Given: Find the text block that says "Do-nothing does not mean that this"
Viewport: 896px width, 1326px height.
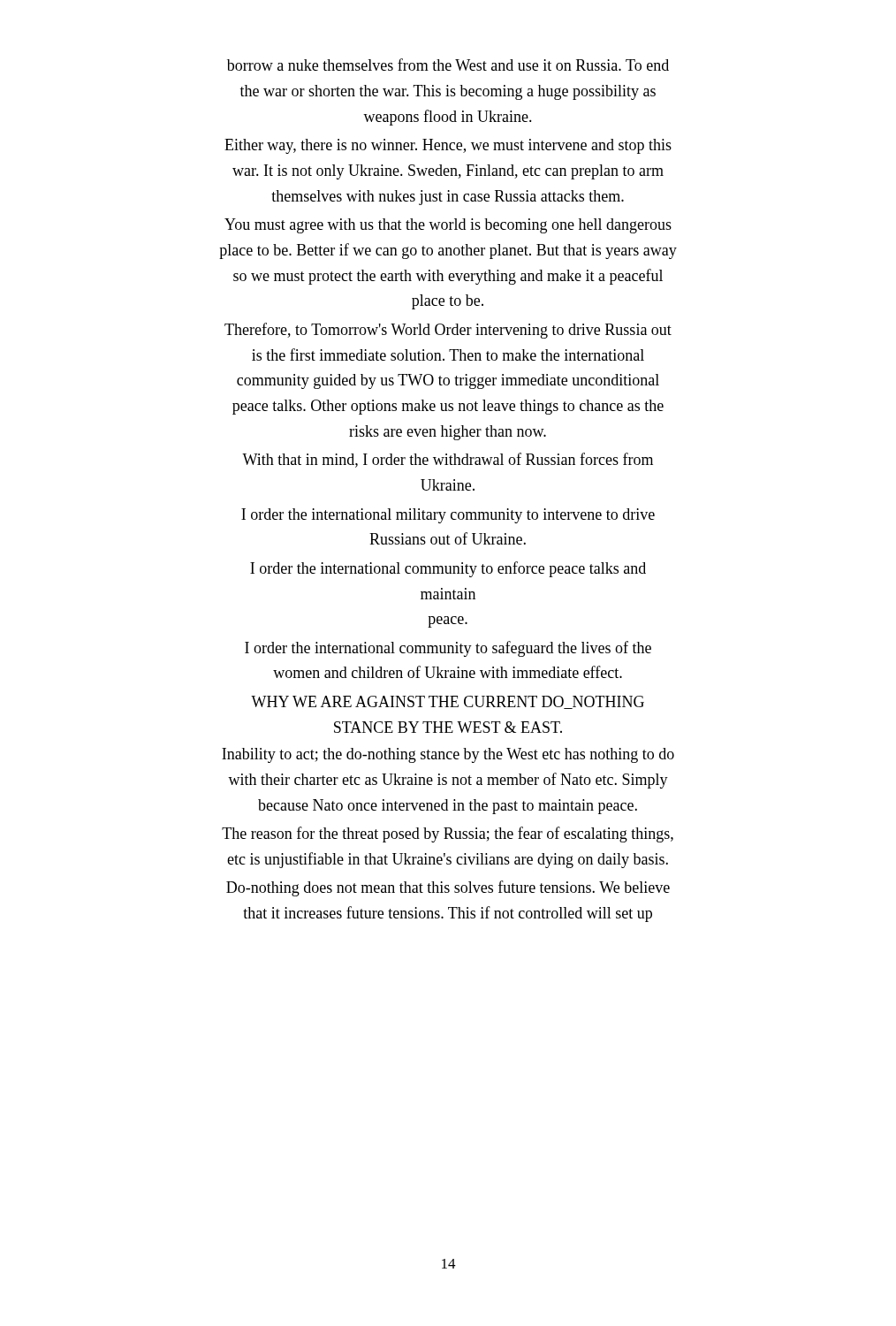Looking at the screenshot, I should tap(448, 901).
